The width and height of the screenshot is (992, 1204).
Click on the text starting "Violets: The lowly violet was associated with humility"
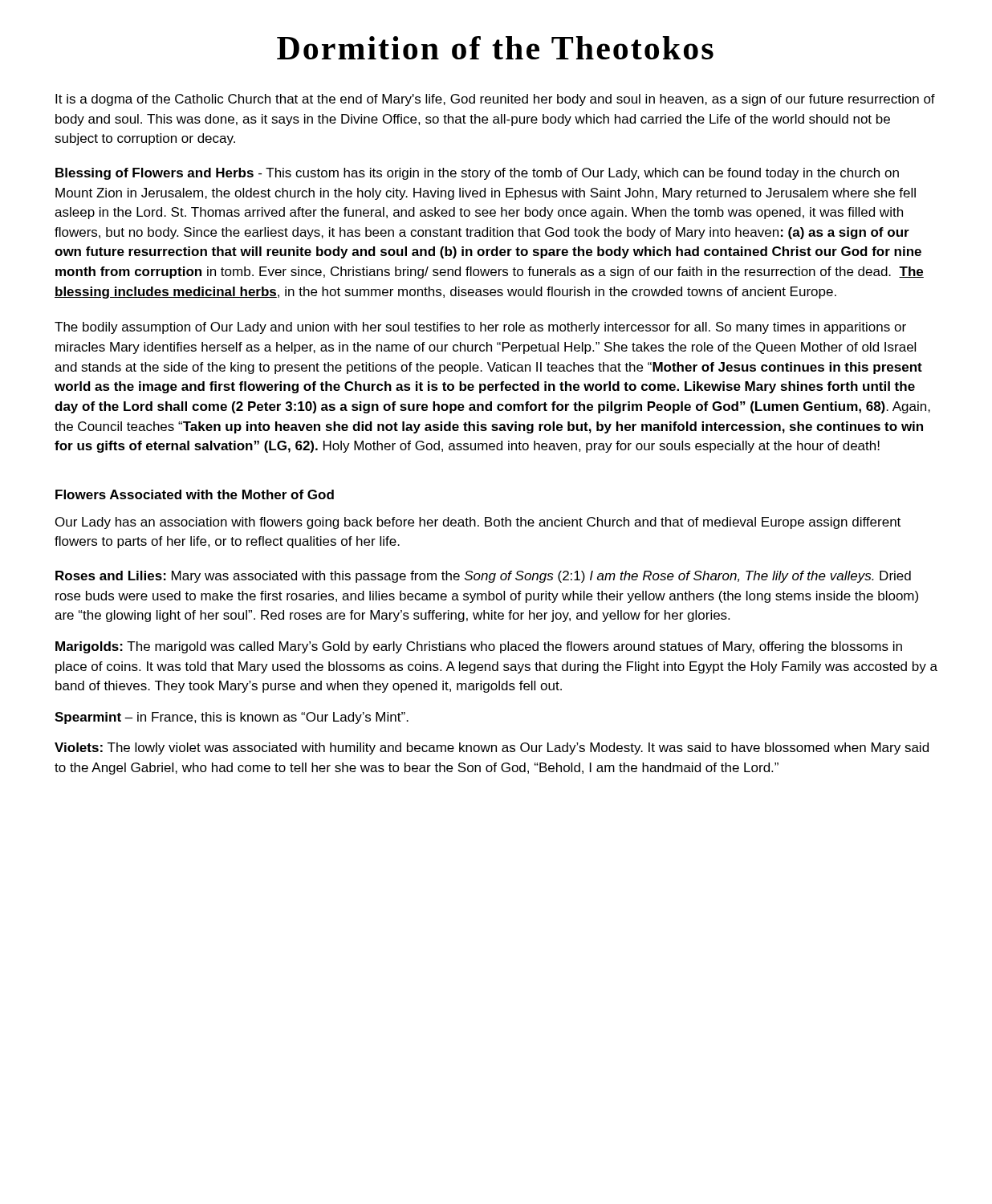[x=492, y=758]
